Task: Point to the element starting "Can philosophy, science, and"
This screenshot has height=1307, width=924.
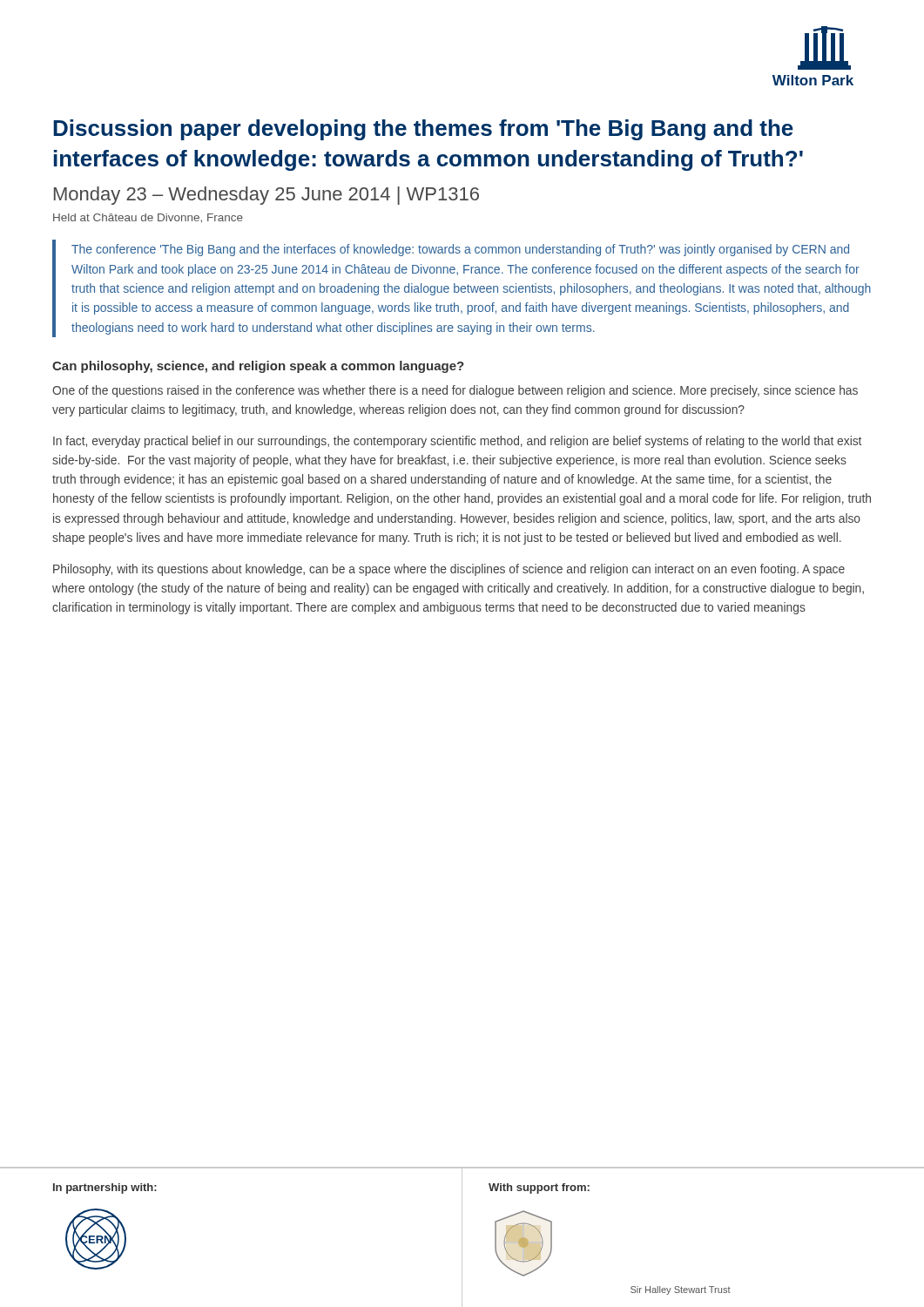Action: (x=258, y=366)
